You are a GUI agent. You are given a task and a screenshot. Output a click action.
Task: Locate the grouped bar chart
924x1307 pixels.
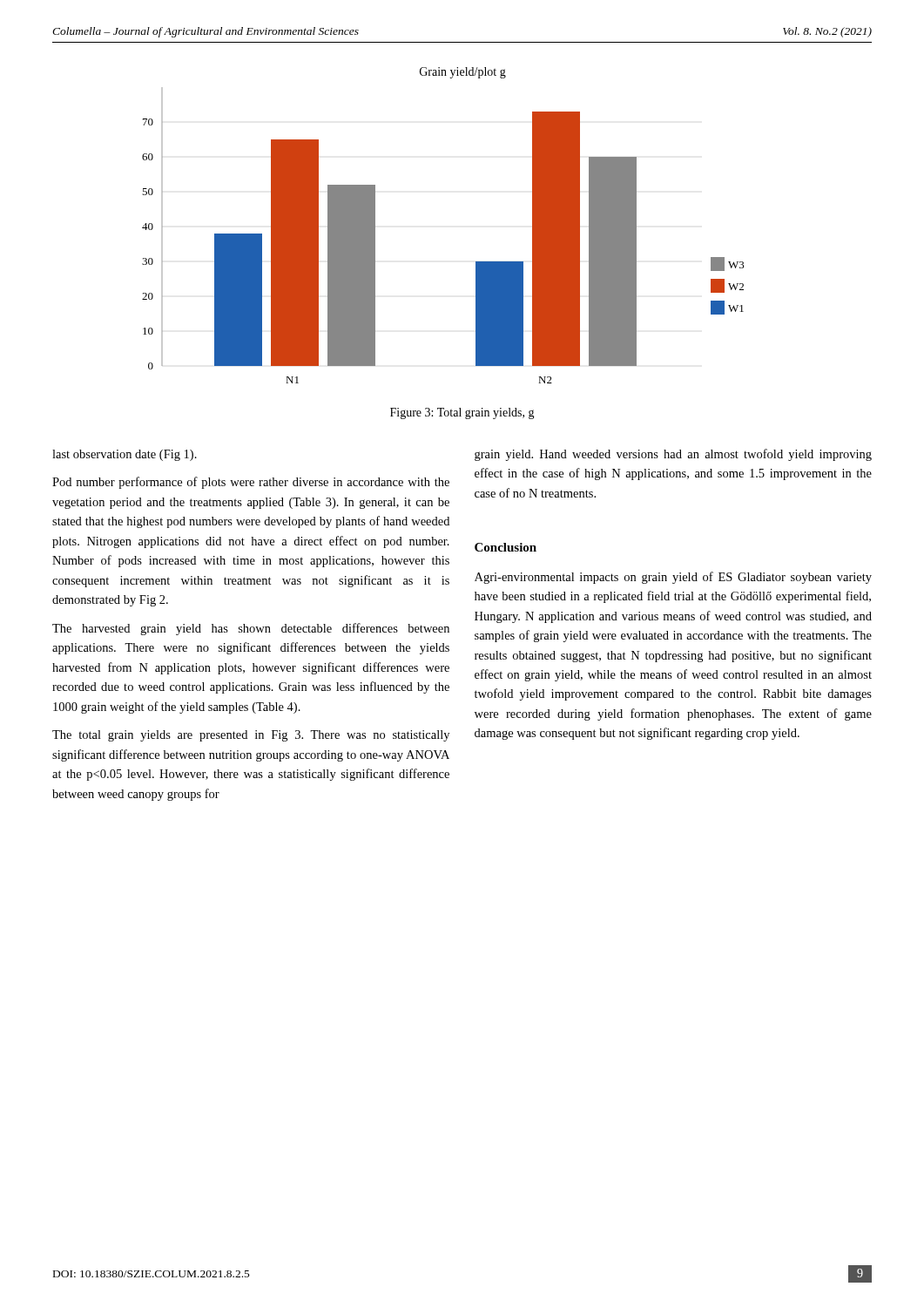[x=462, y=227]
